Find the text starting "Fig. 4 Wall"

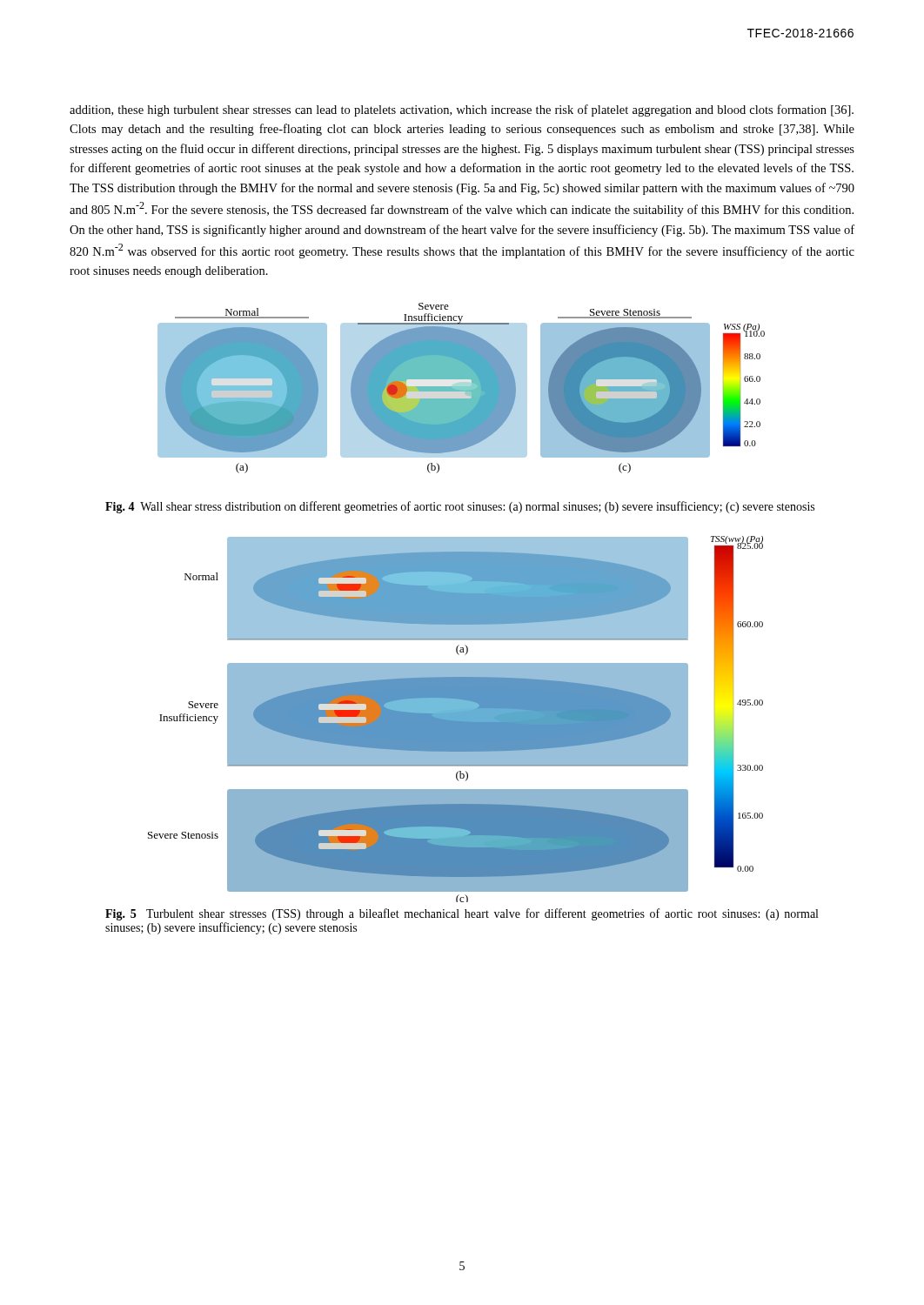tap(460, 507)
